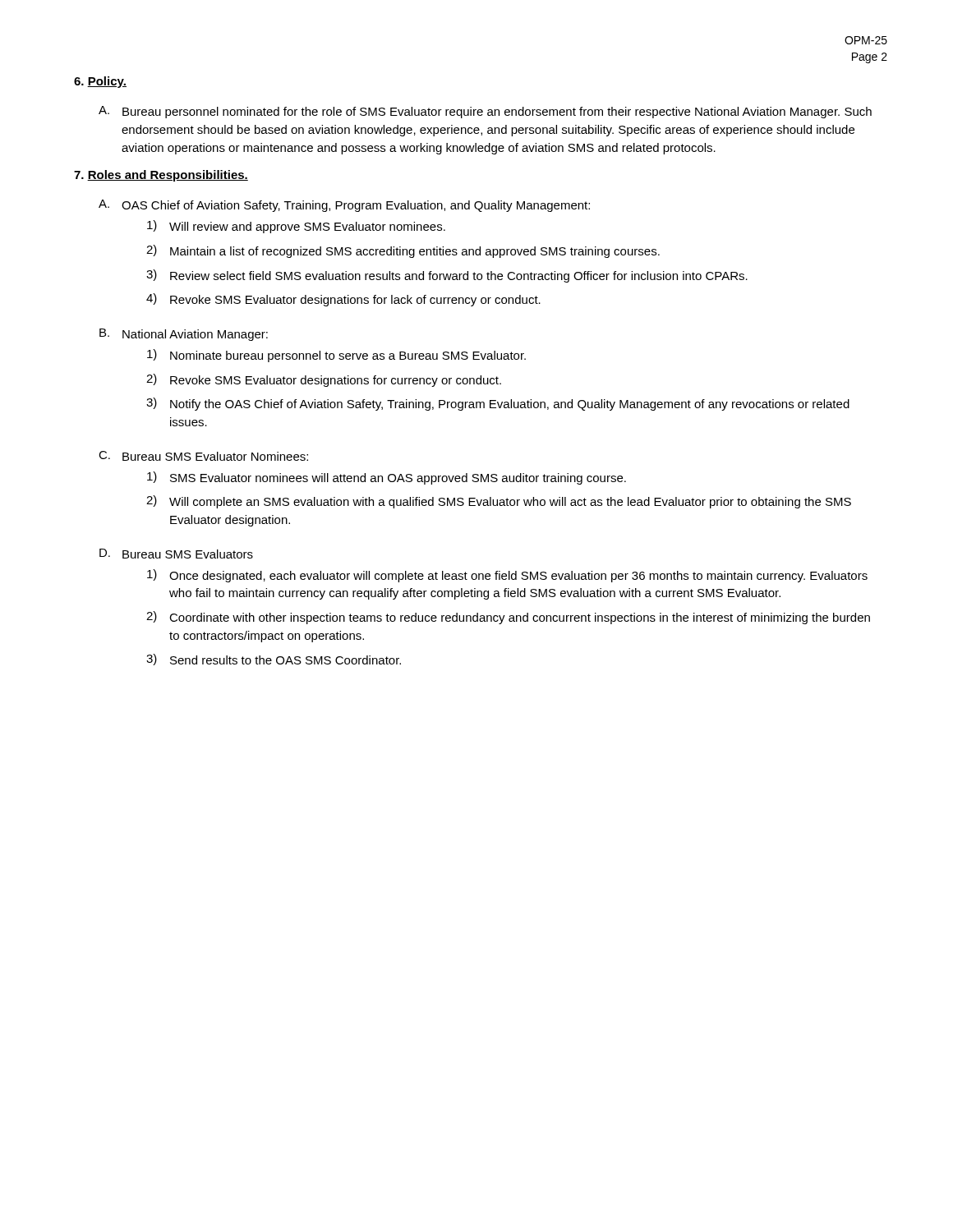Find the text block starting "7. Roles and Responsibilities."

[161, 175]
